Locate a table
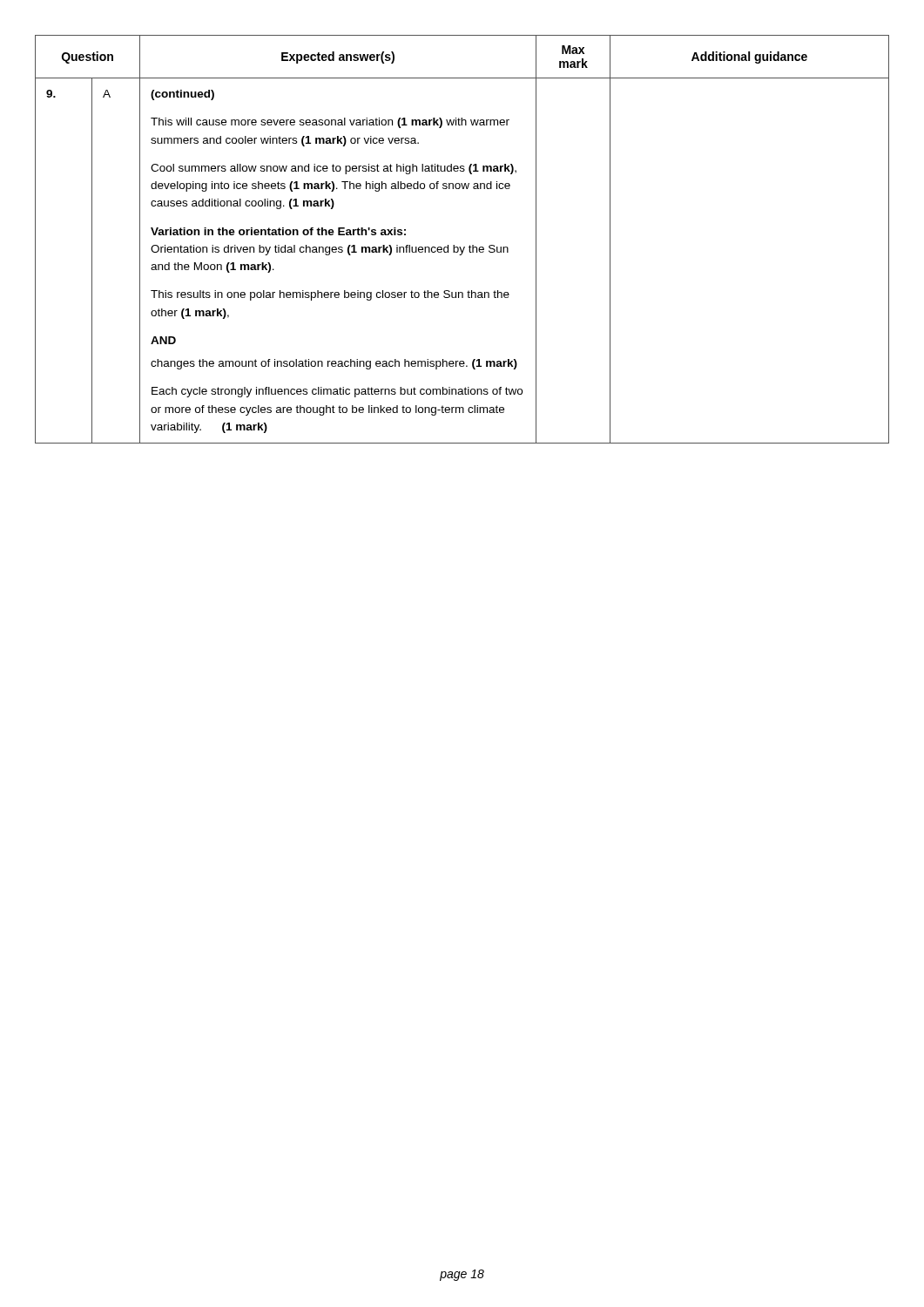 pos(462,239)
